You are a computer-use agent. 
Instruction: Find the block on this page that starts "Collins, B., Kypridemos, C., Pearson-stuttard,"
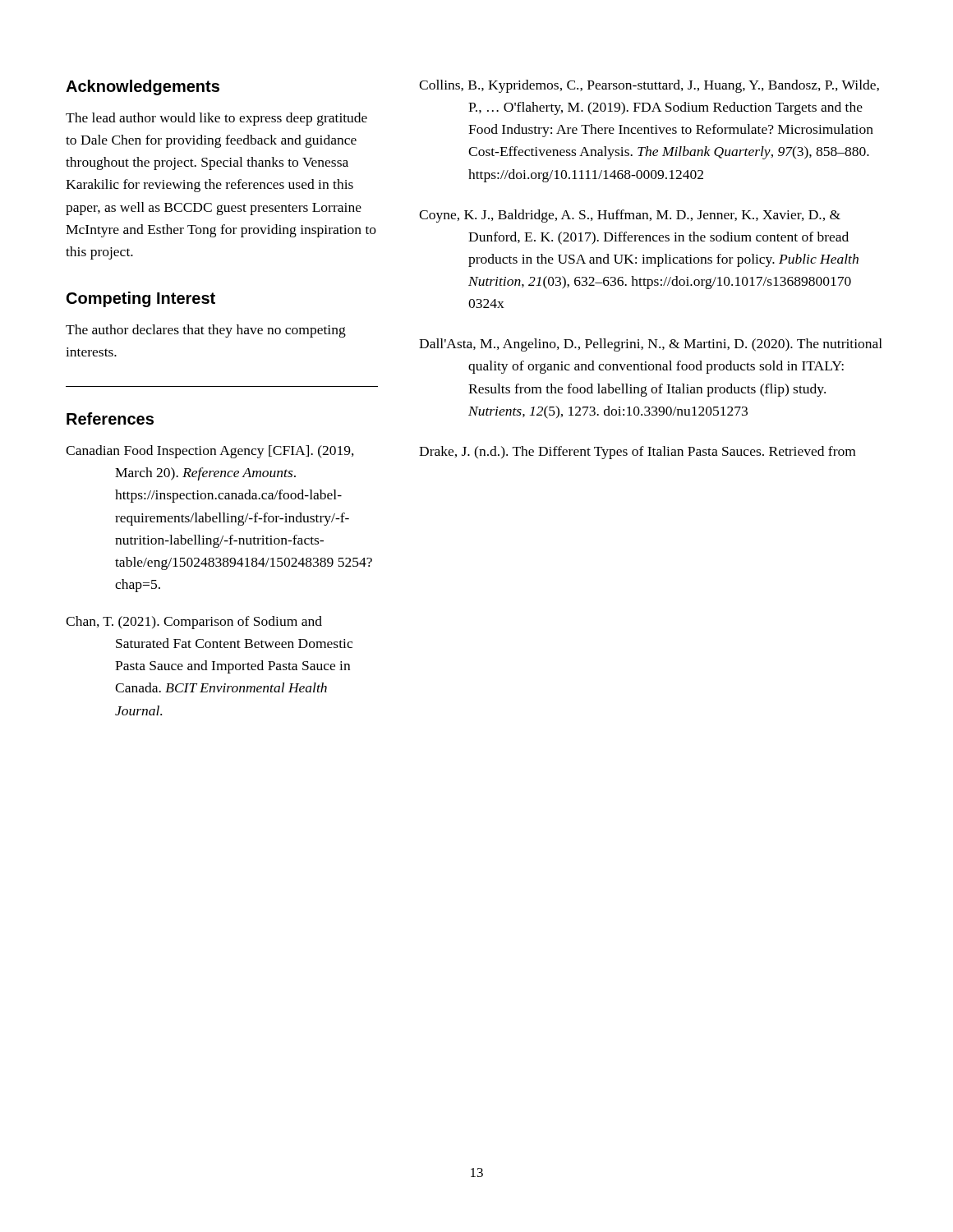pyautogui.click(x=649, y=129)
